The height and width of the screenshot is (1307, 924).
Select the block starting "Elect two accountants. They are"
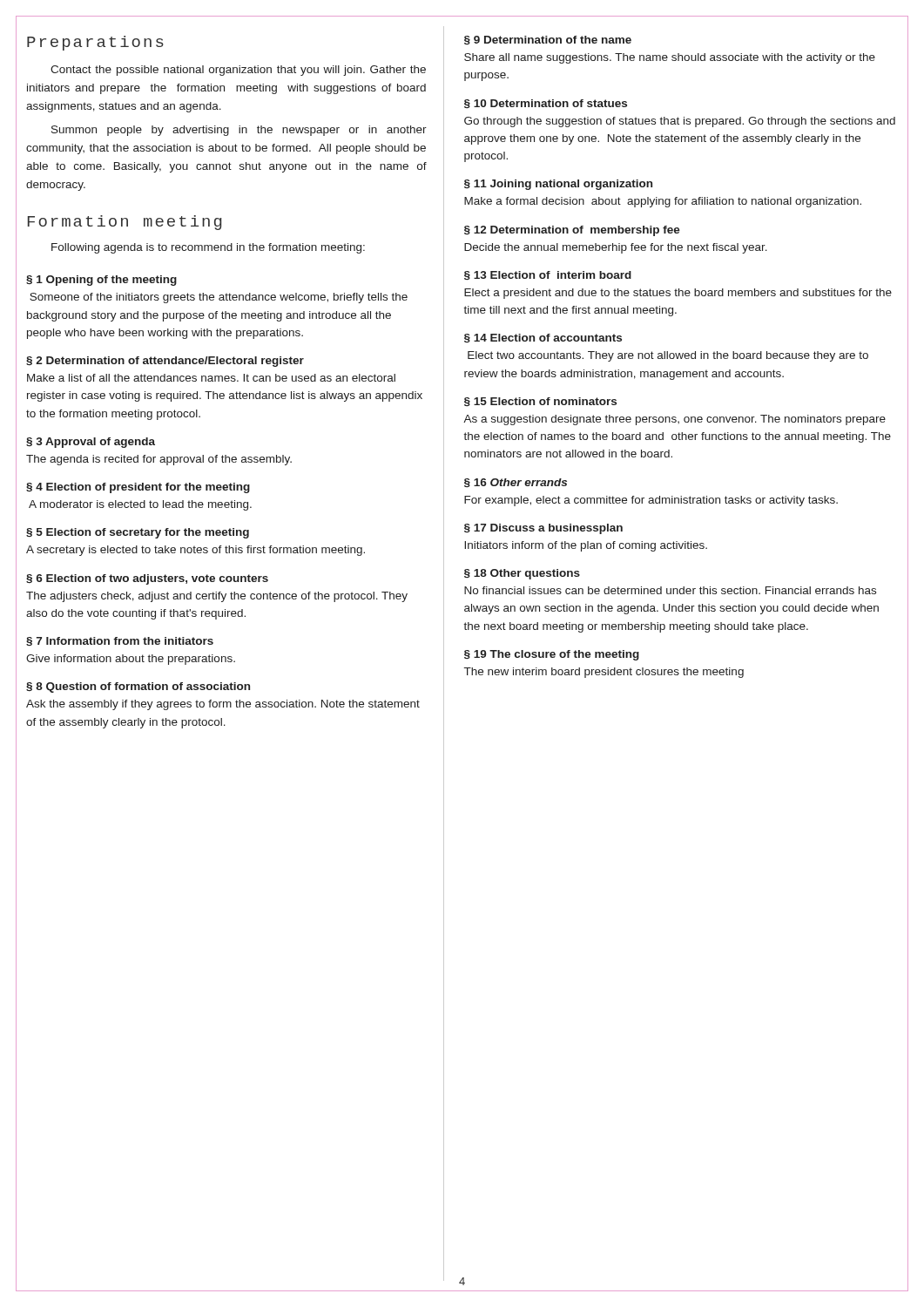coord(666,364)
